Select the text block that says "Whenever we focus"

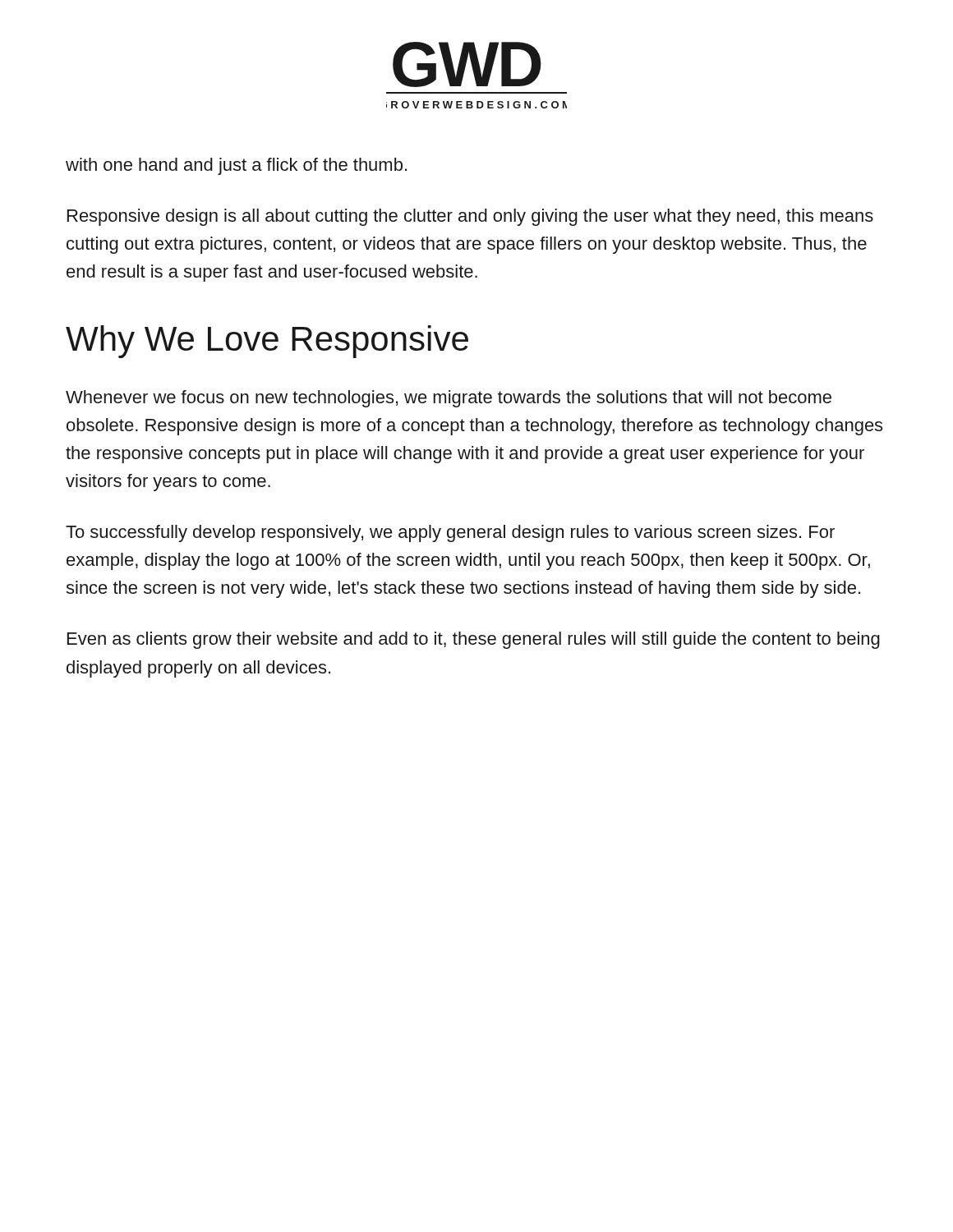(474, 439)
